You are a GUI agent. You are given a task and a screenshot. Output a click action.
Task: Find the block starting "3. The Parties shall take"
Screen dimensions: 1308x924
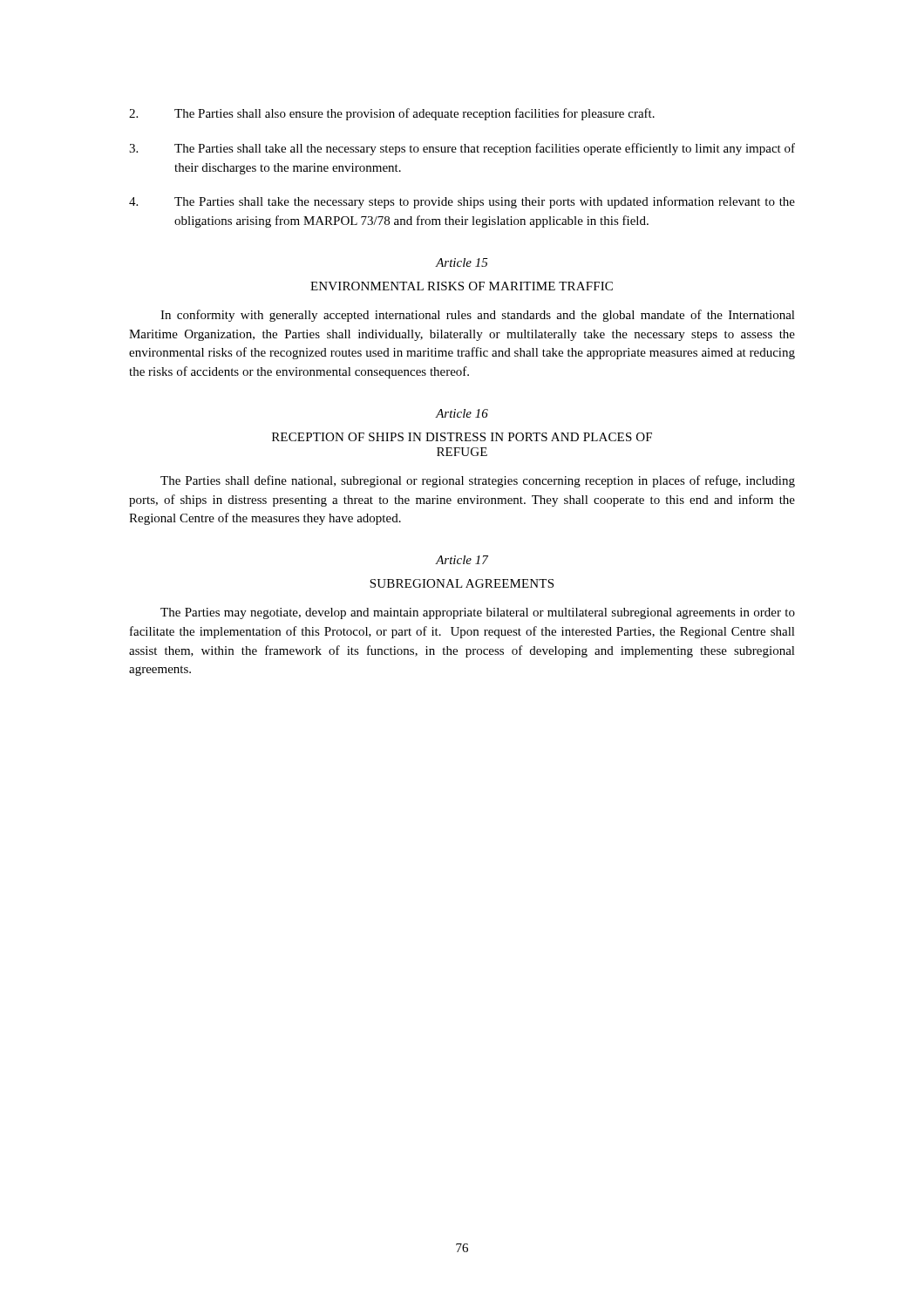(x=462, y=158)
